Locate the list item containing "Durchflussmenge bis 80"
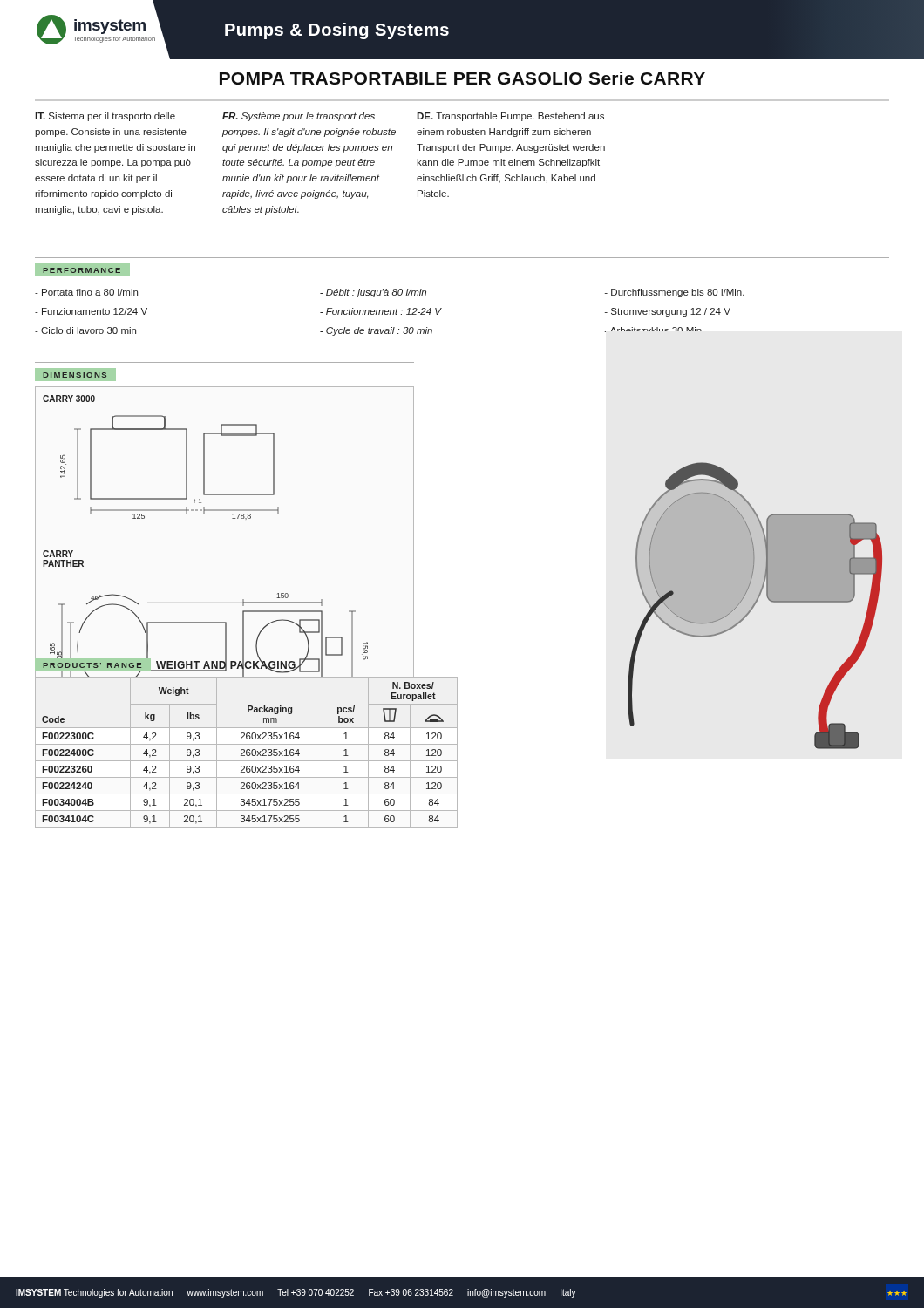 pyautogui.click(x=675, y=292)
